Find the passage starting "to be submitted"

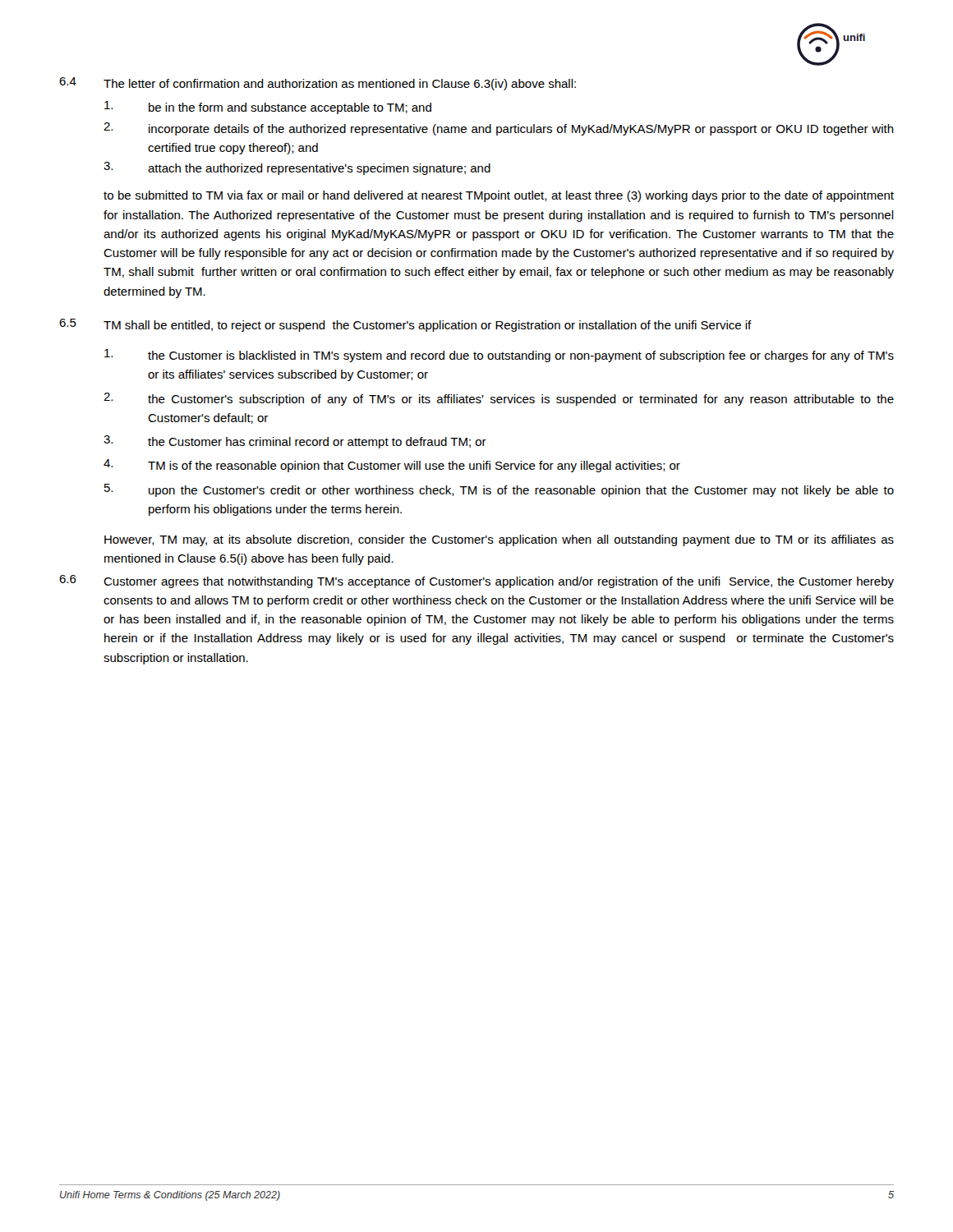[x=476, y=243]
